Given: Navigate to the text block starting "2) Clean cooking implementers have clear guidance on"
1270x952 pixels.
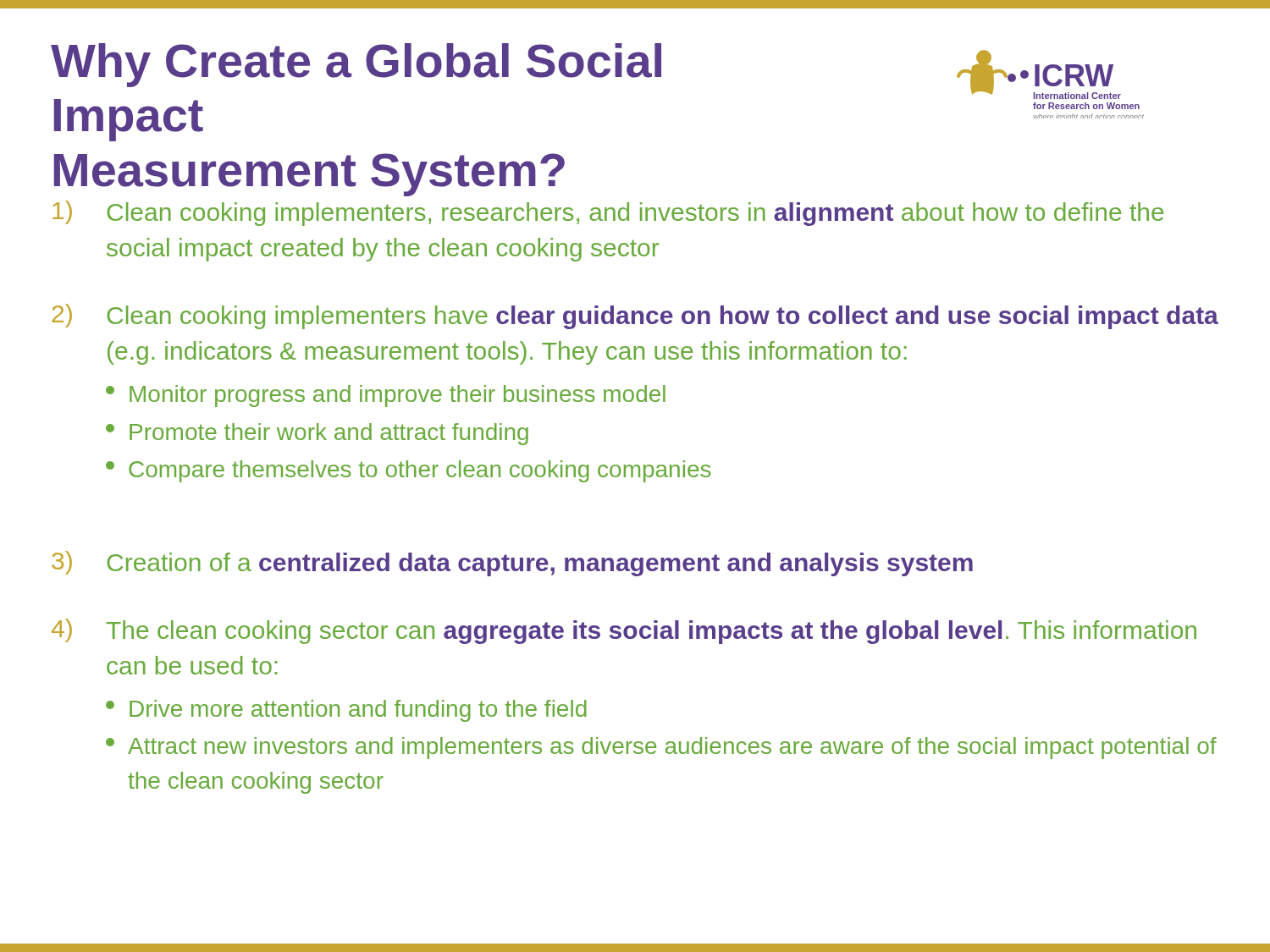Looking at the screenshot, I should click(635, 405).
